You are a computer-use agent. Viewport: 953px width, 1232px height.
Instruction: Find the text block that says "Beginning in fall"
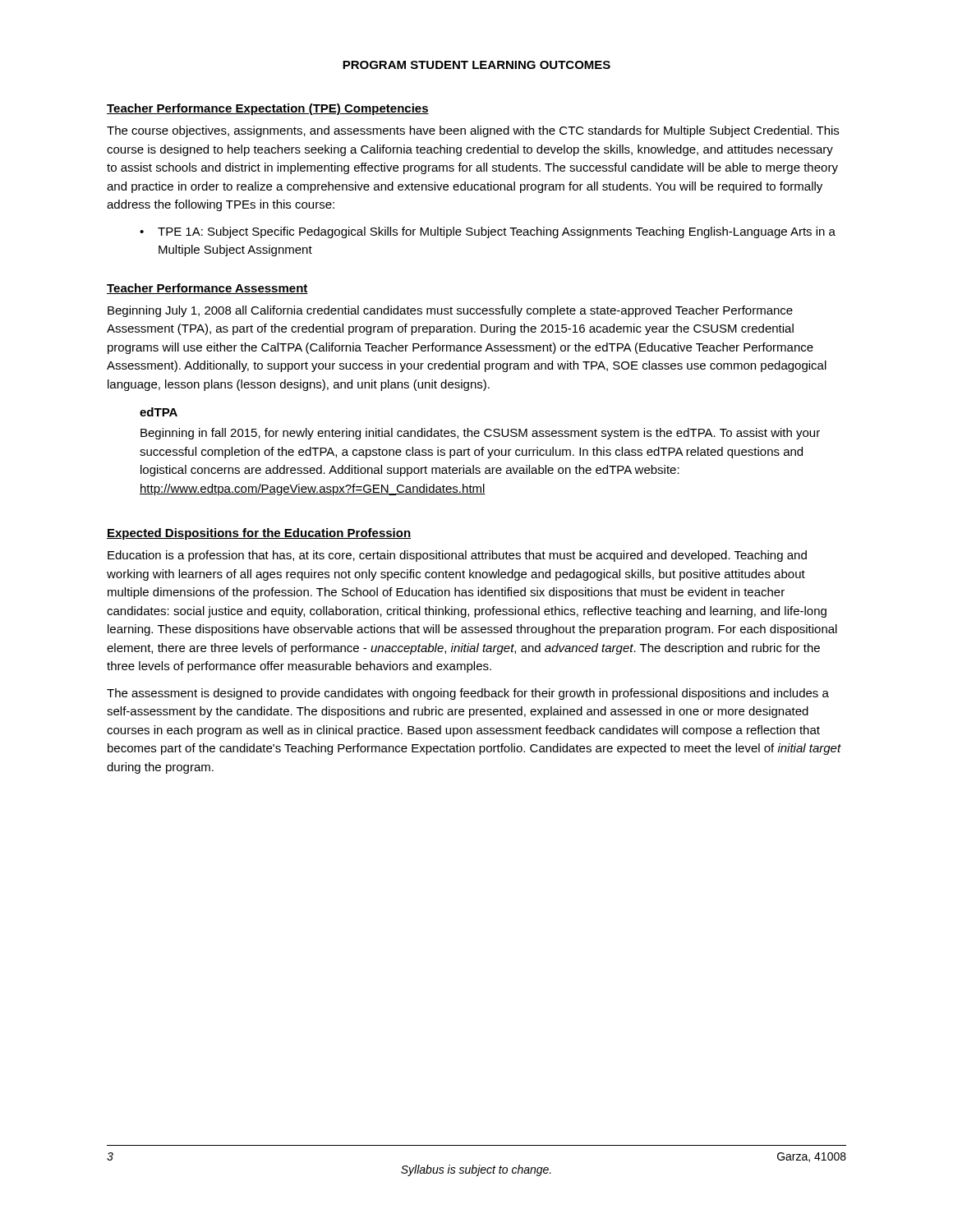[x=480, y=460]
